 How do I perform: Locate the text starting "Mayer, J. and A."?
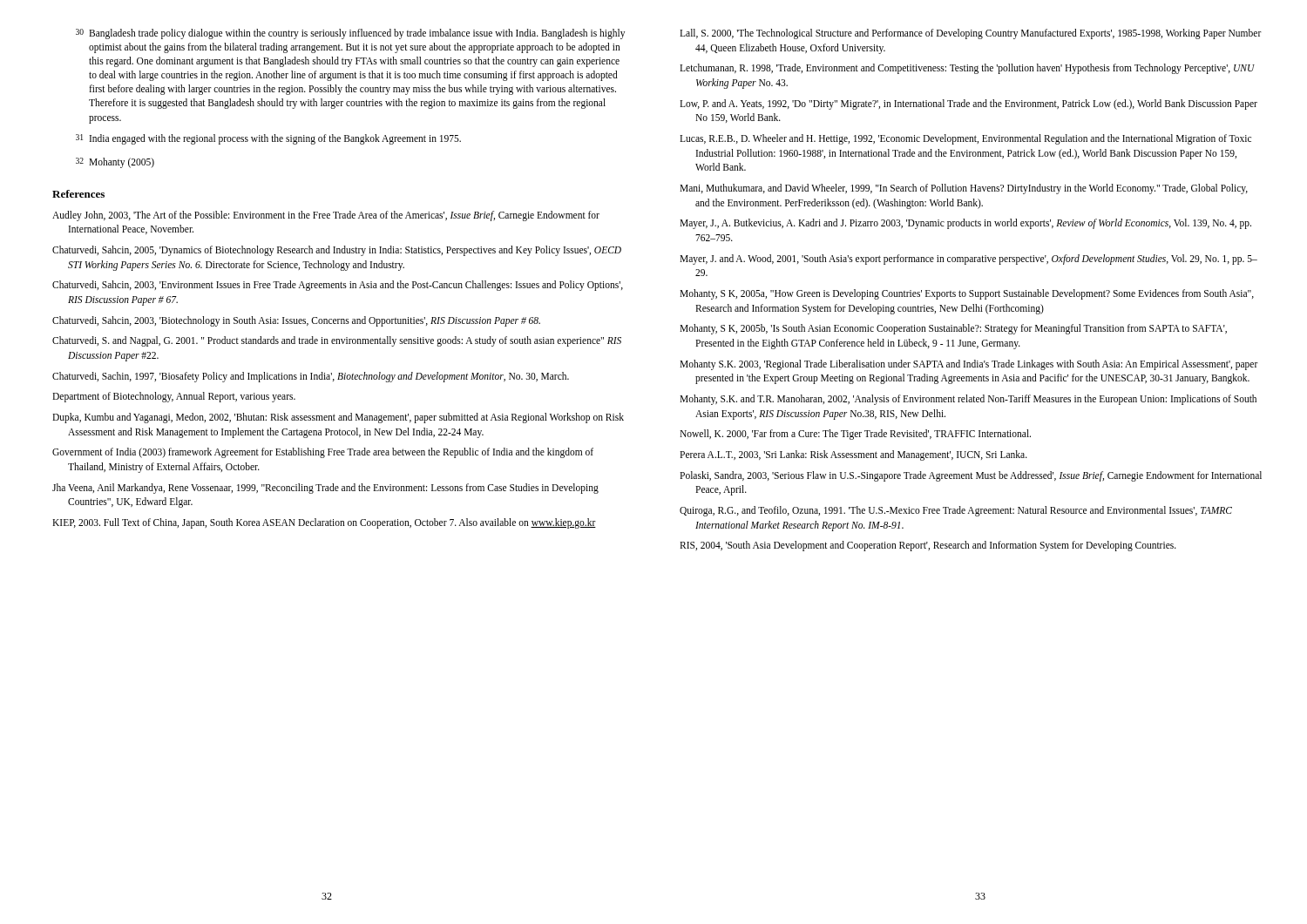[968, 266]
